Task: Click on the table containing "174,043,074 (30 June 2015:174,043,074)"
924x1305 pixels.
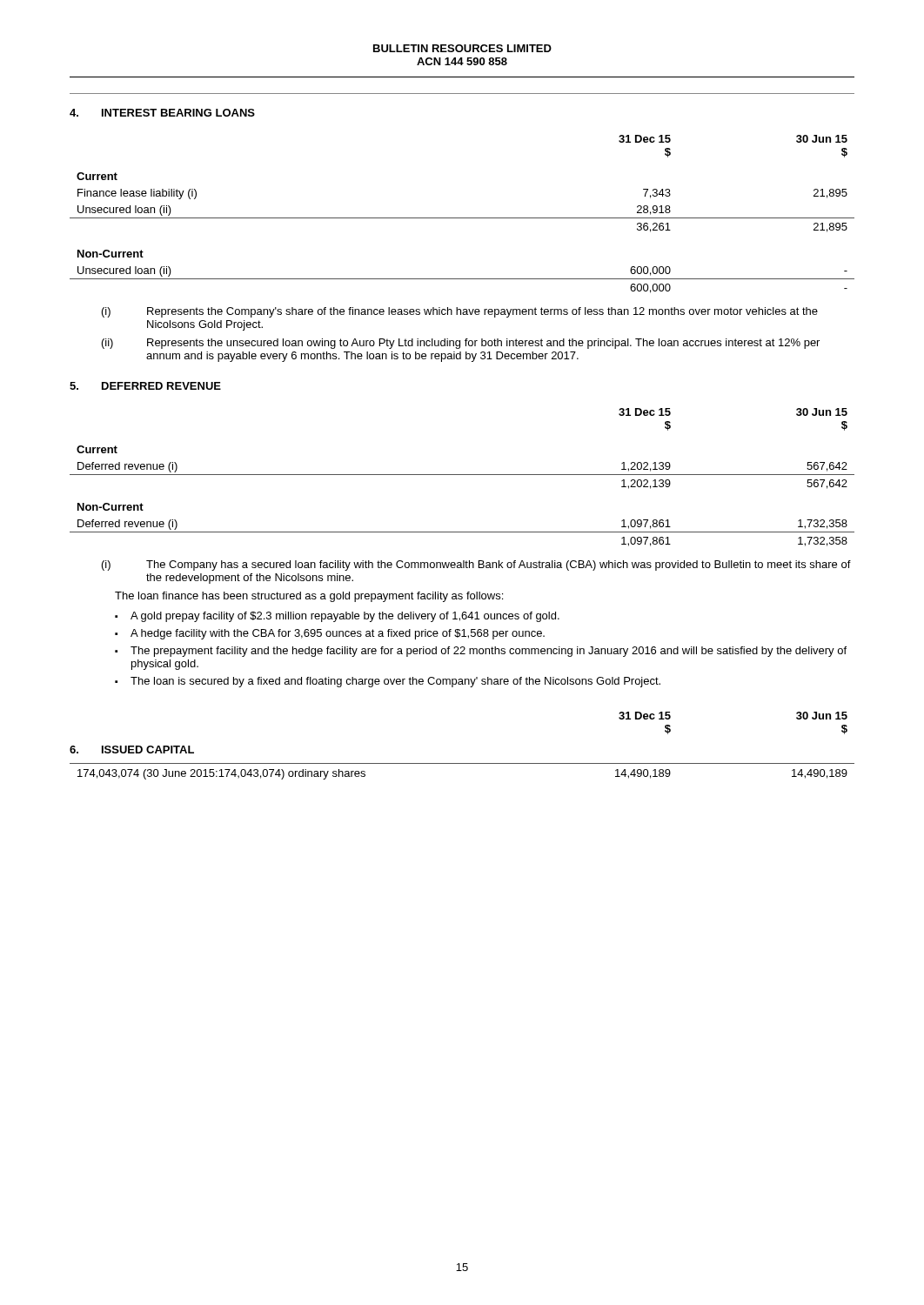Action: [462, 773]
